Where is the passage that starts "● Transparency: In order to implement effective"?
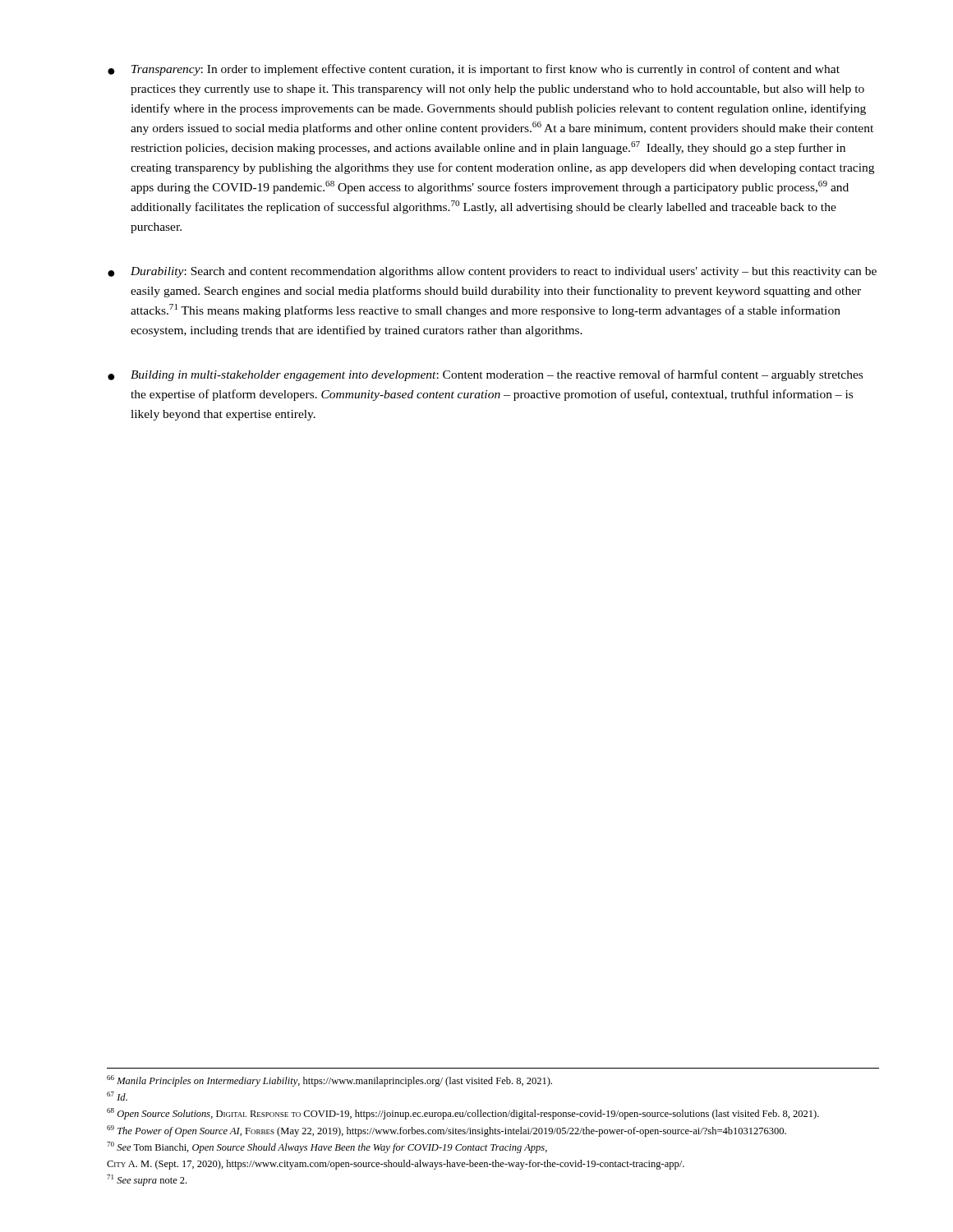Viewport: 953px width, 1232px height. tap(493, 148)
